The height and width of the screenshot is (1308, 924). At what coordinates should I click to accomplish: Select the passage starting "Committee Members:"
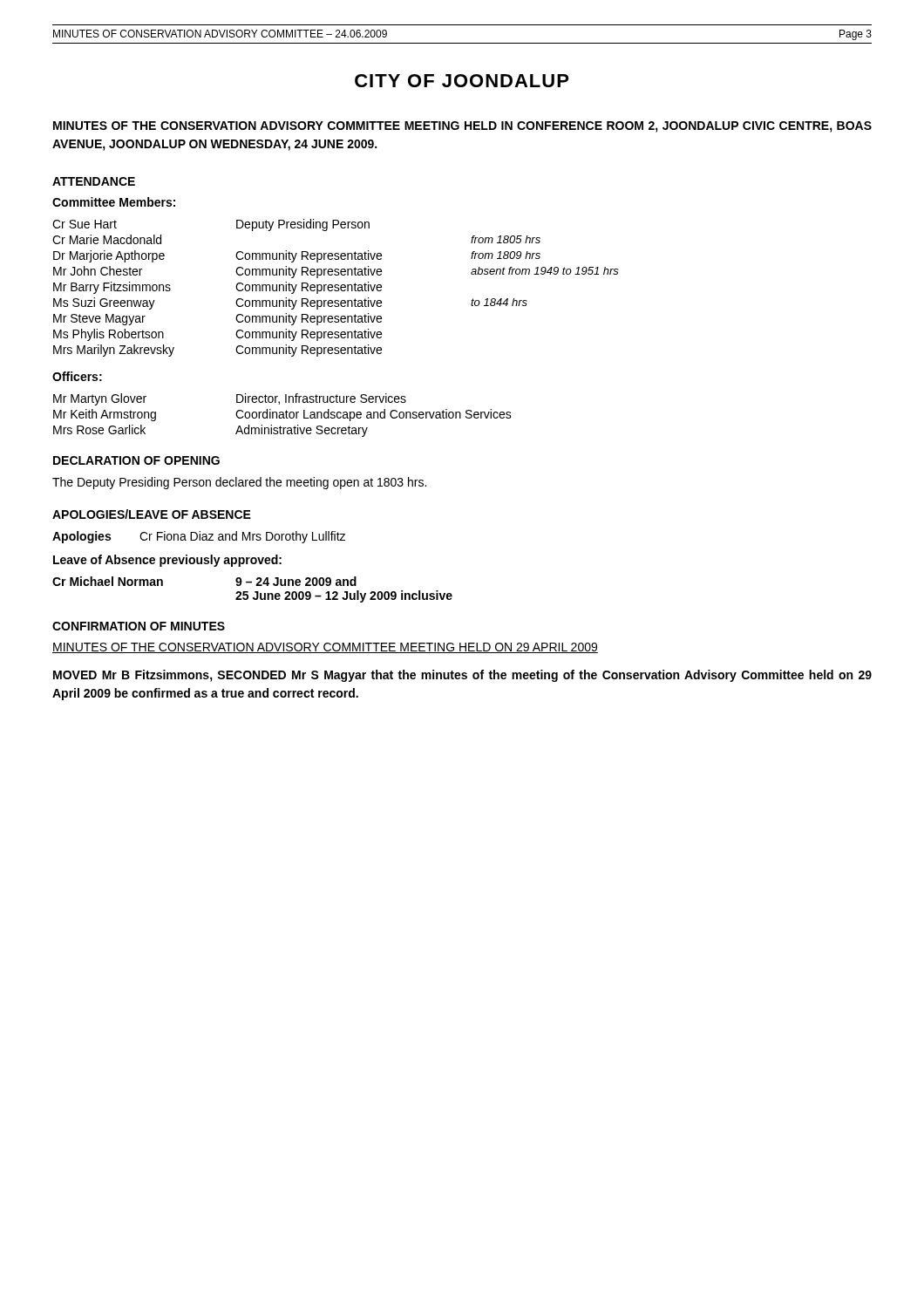(114, 202)
